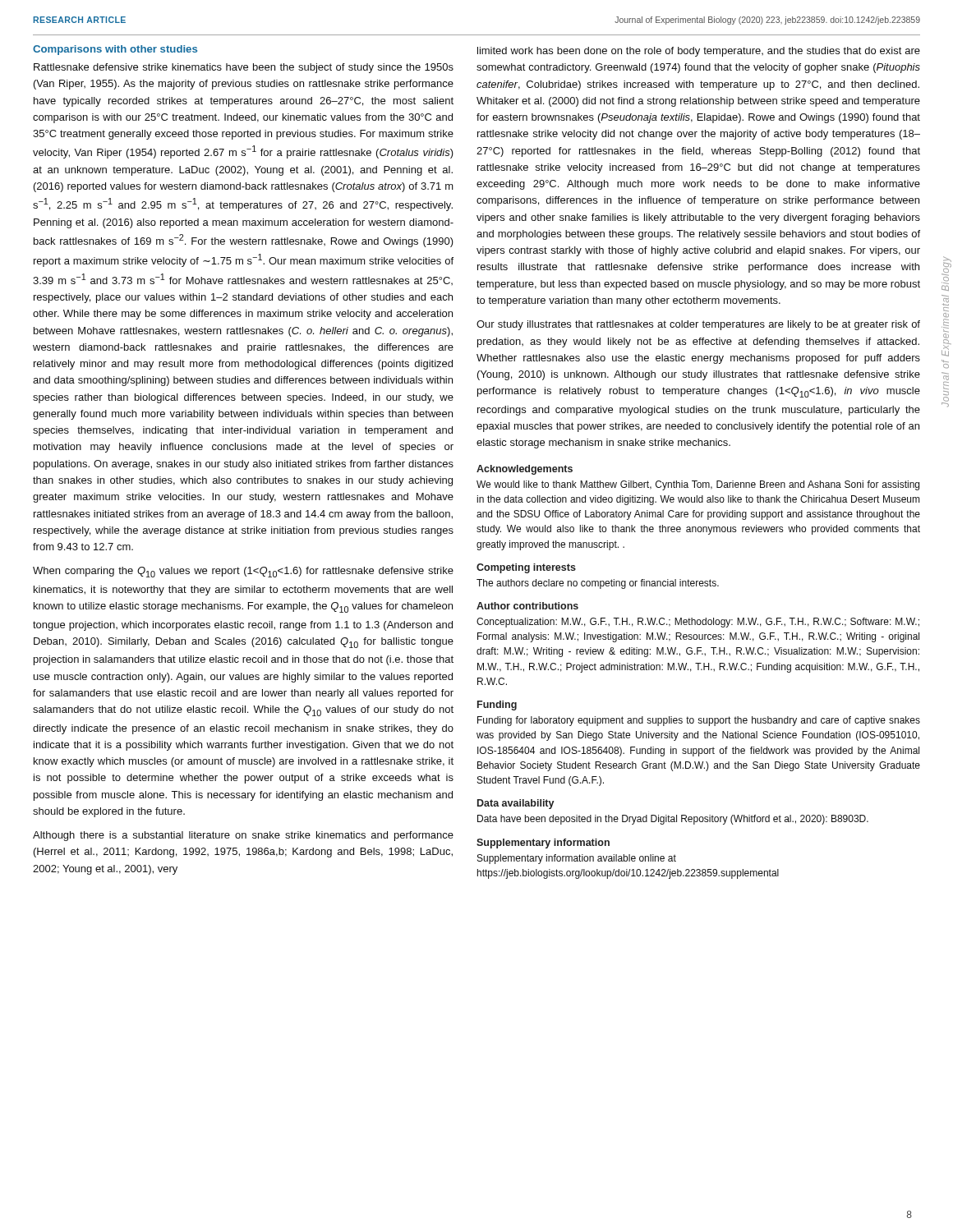
Task: Find the text block with the text "Conceptualization: M.W., G.F., T.H., R.W.C.;"
Action: pyautogui.click(x=698, y=652)
